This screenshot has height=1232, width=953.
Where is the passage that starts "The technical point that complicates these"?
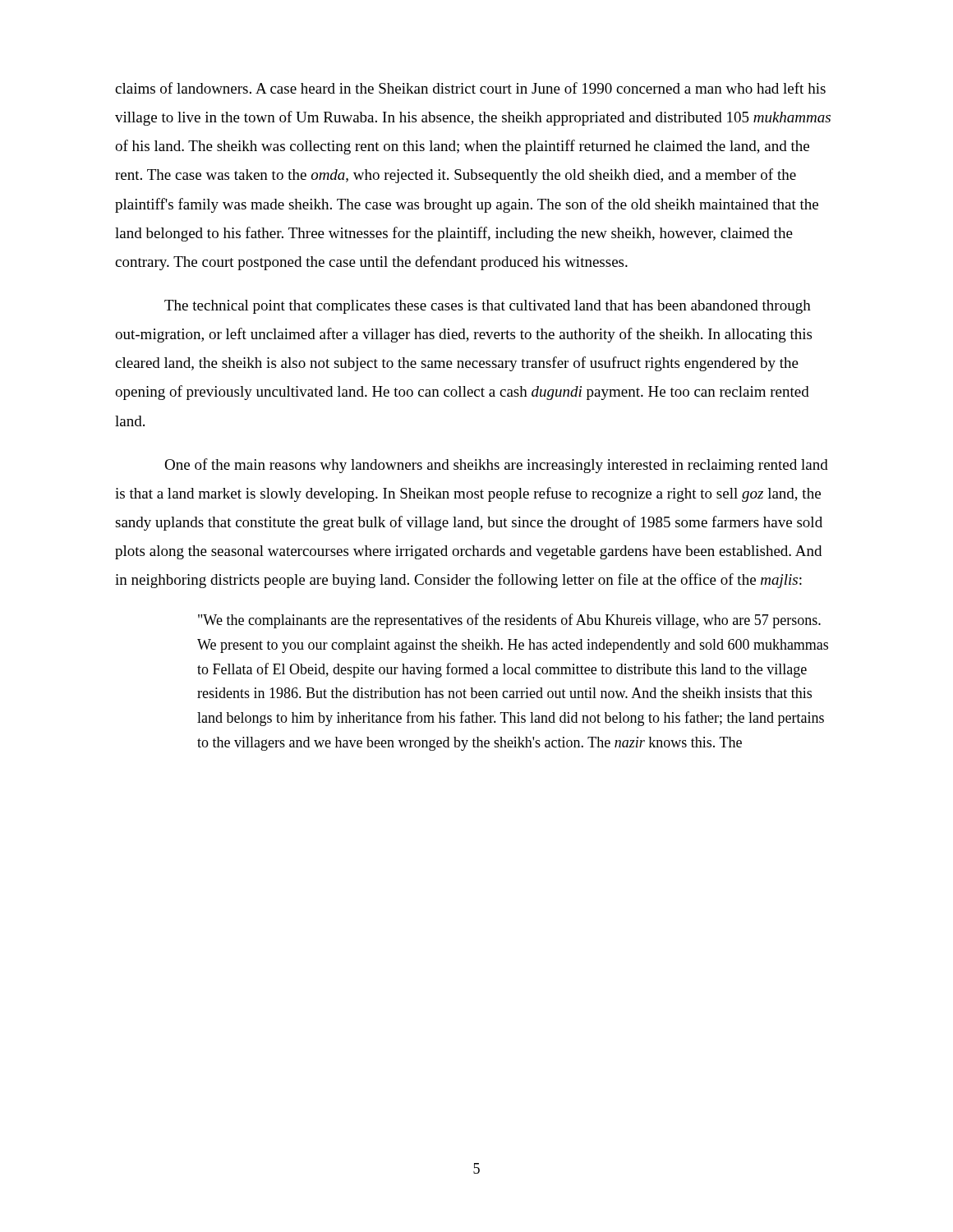(x=464, y=363)
